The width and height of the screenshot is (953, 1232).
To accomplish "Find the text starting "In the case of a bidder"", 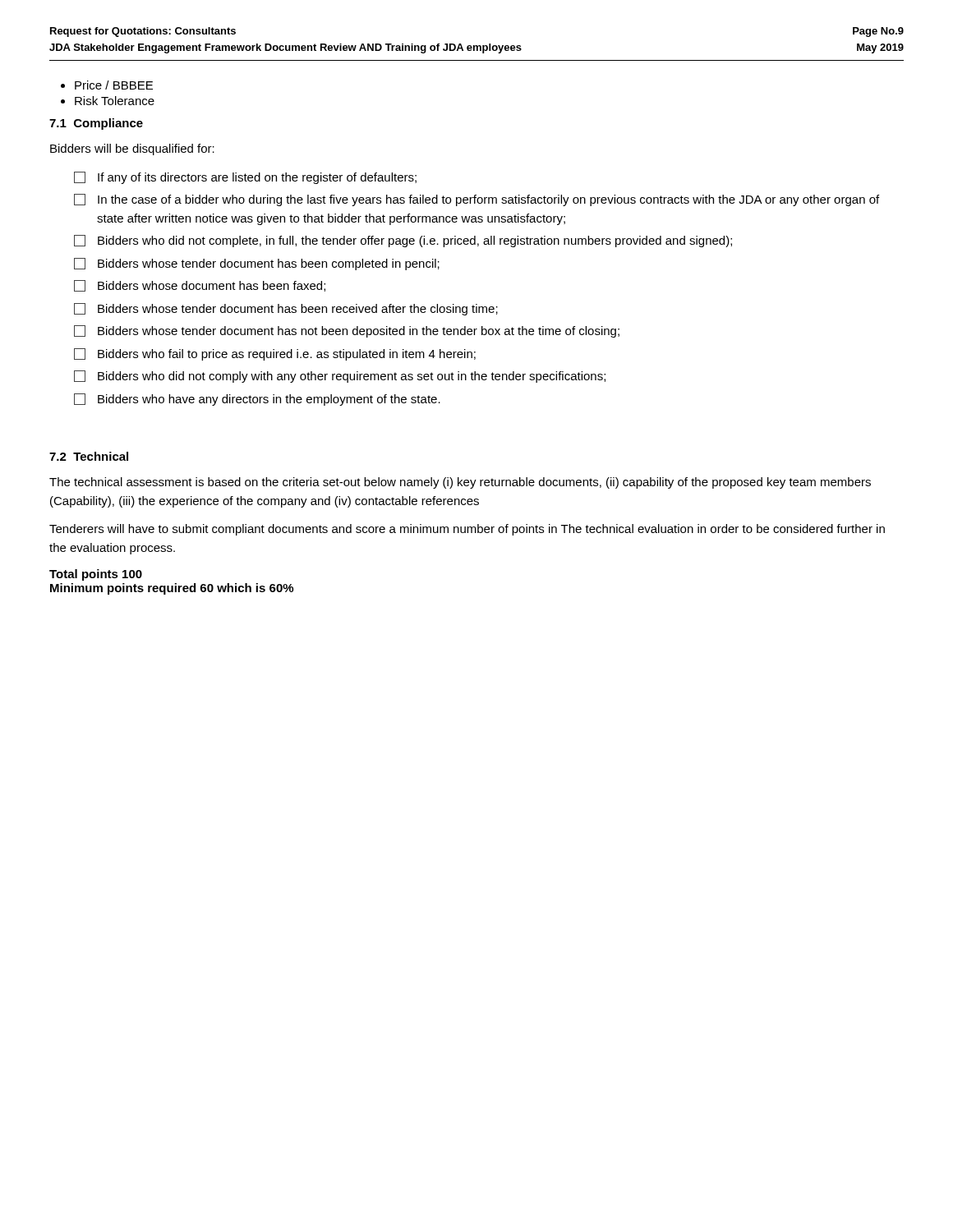I will pos(488,208).
